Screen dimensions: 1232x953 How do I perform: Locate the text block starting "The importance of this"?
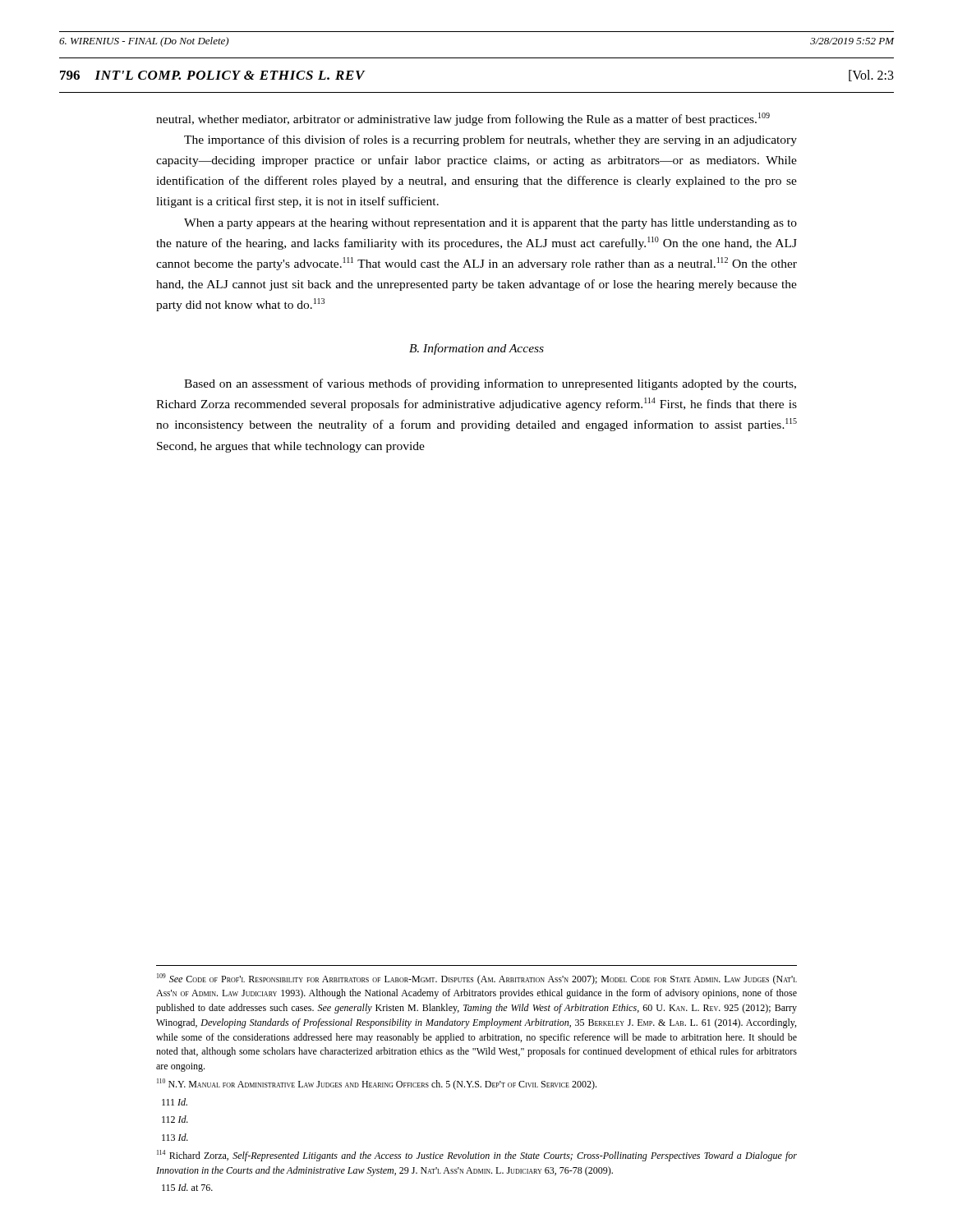(476, 170)
